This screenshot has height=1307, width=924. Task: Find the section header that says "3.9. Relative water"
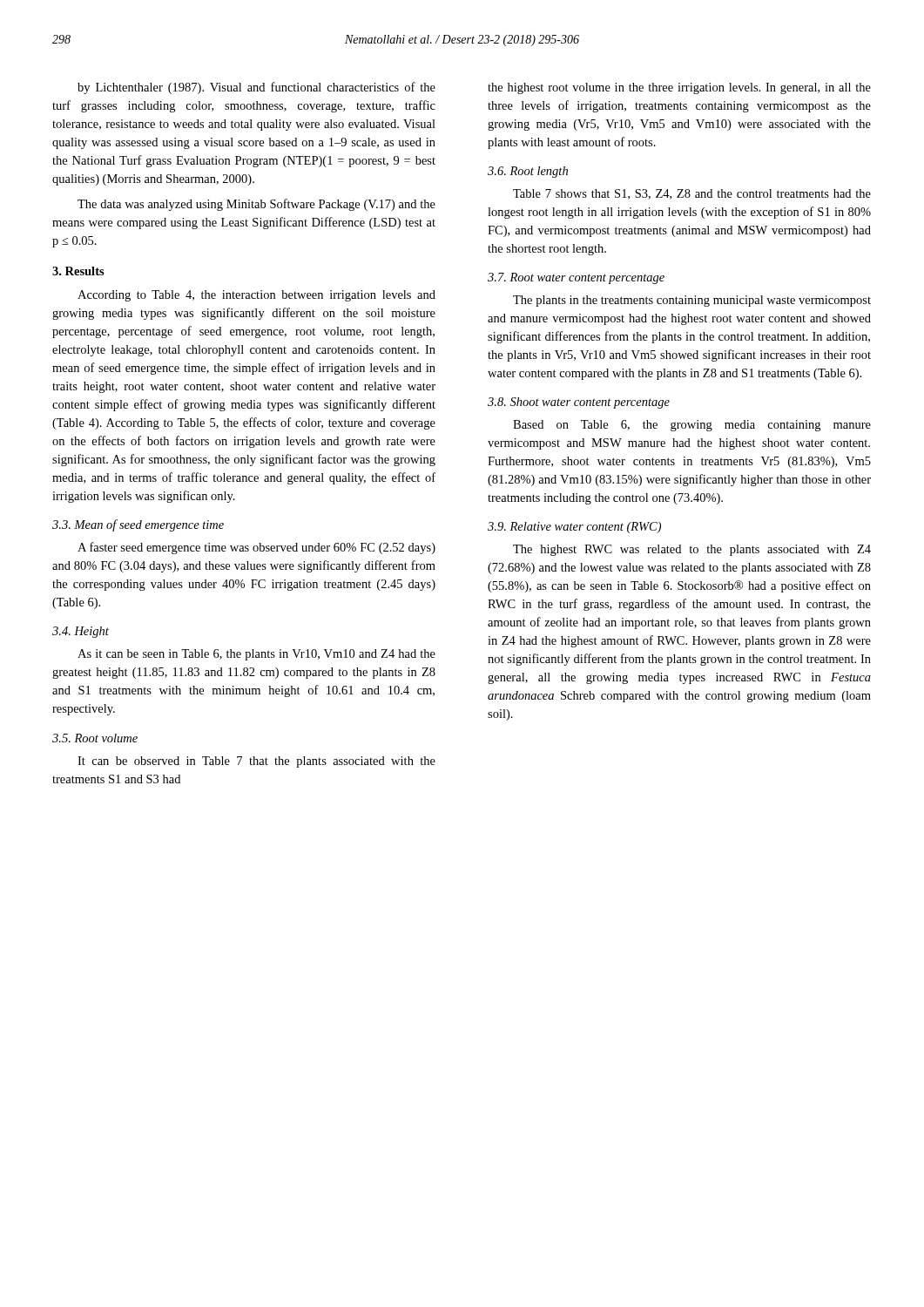click(574, 528)
